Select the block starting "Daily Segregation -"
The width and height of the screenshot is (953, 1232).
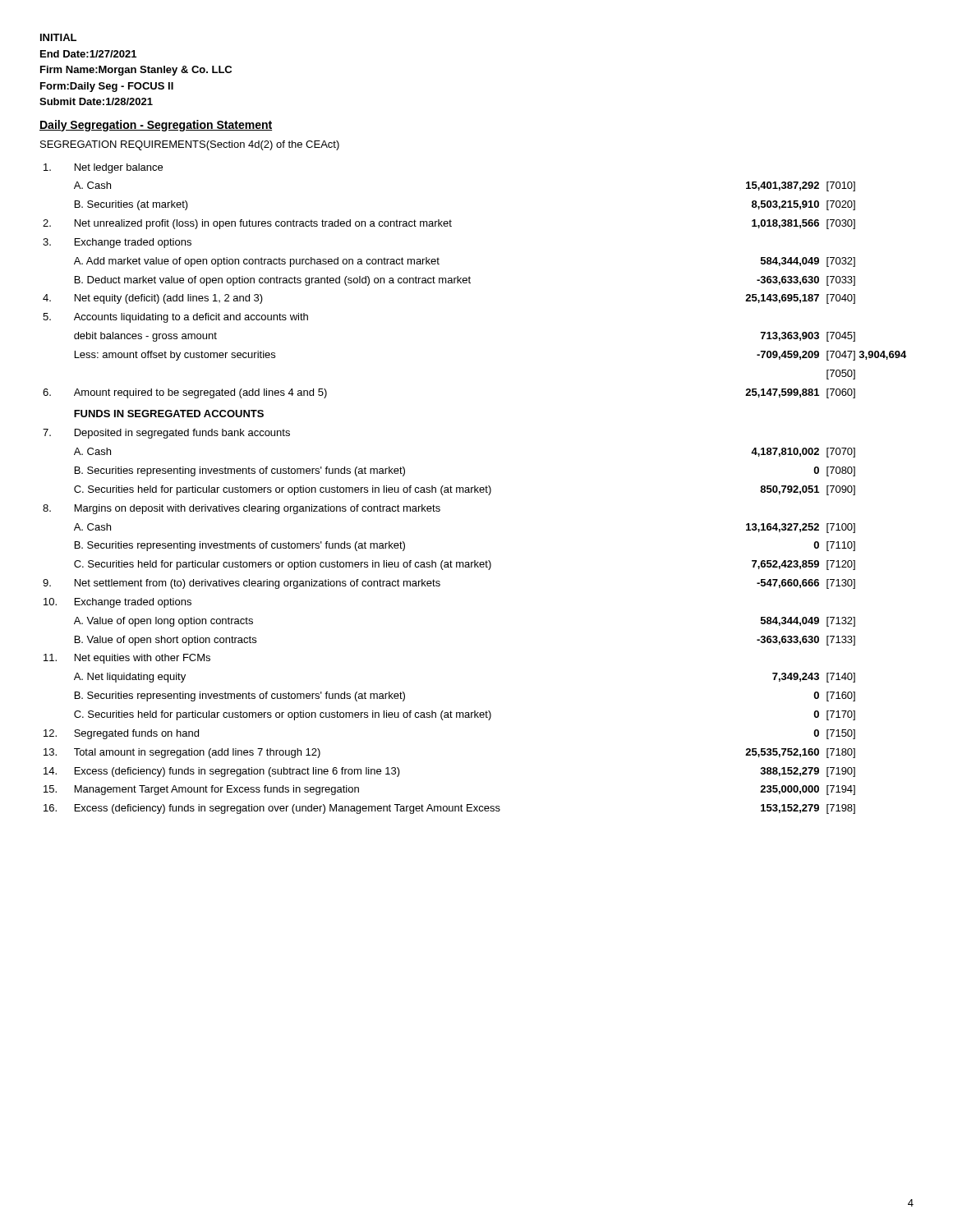156,124
